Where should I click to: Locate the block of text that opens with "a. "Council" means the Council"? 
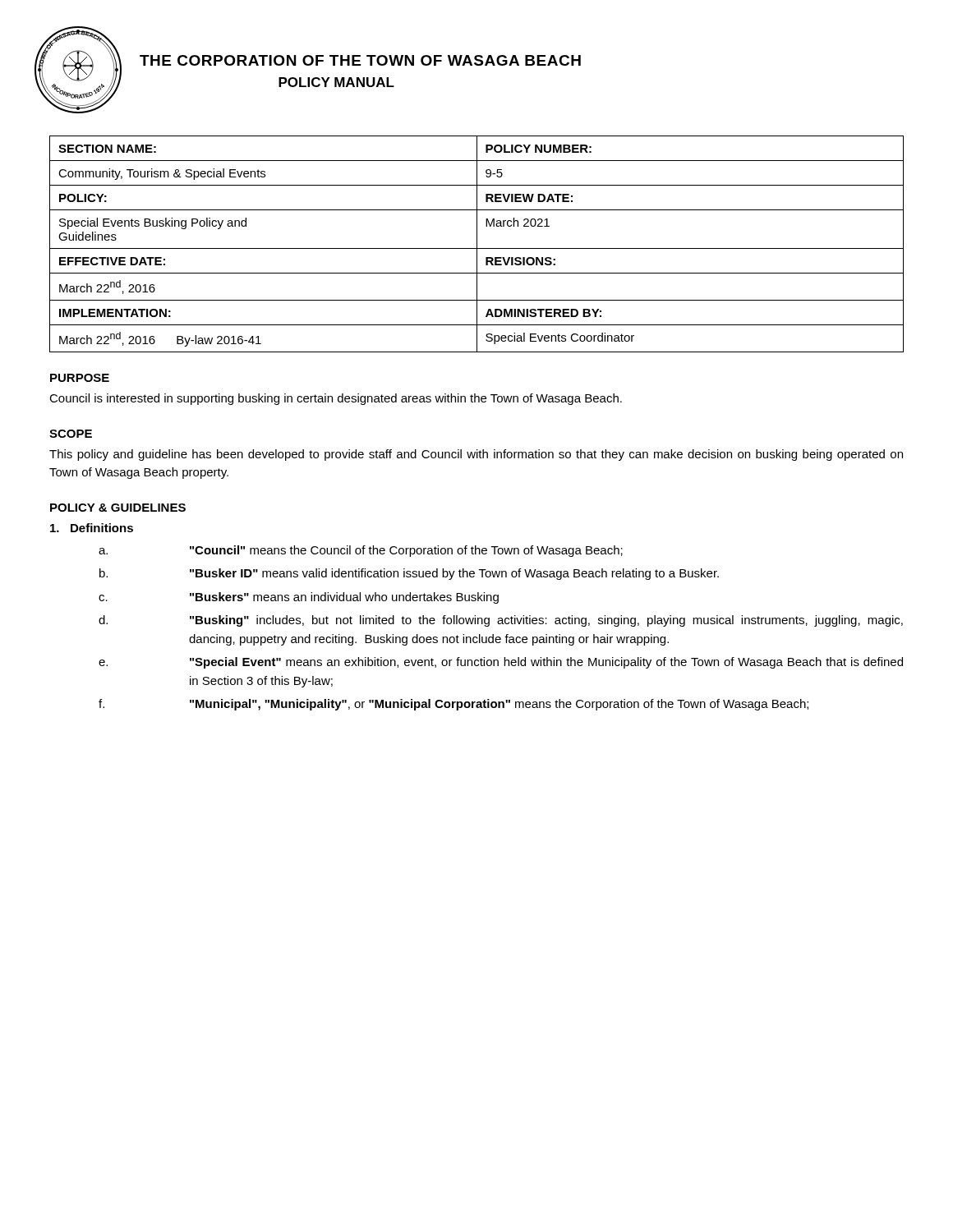tap(476, 550)
